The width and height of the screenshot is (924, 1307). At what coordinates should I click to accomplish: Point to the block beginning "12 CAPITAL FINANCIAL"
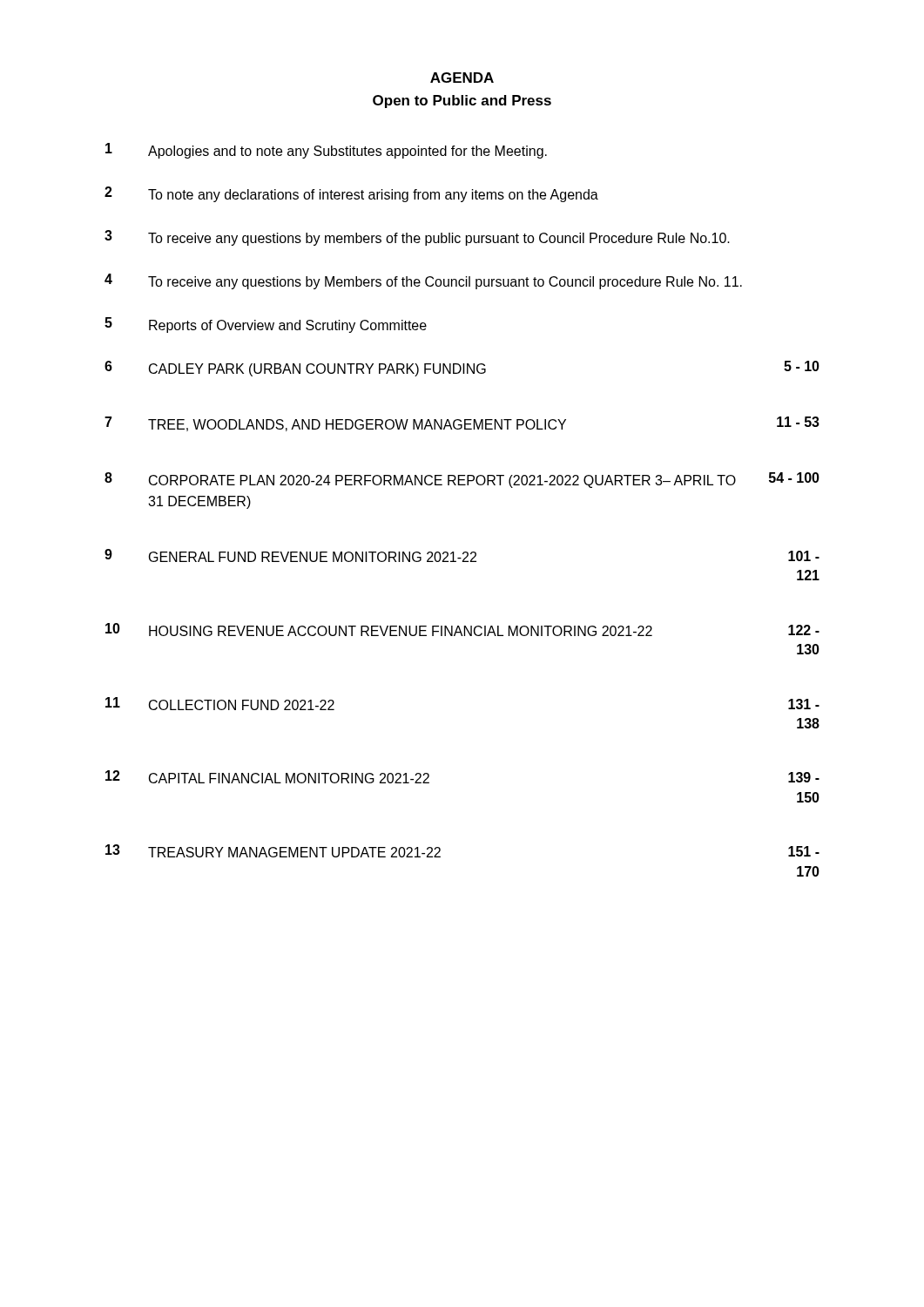[x=289, y=777]
